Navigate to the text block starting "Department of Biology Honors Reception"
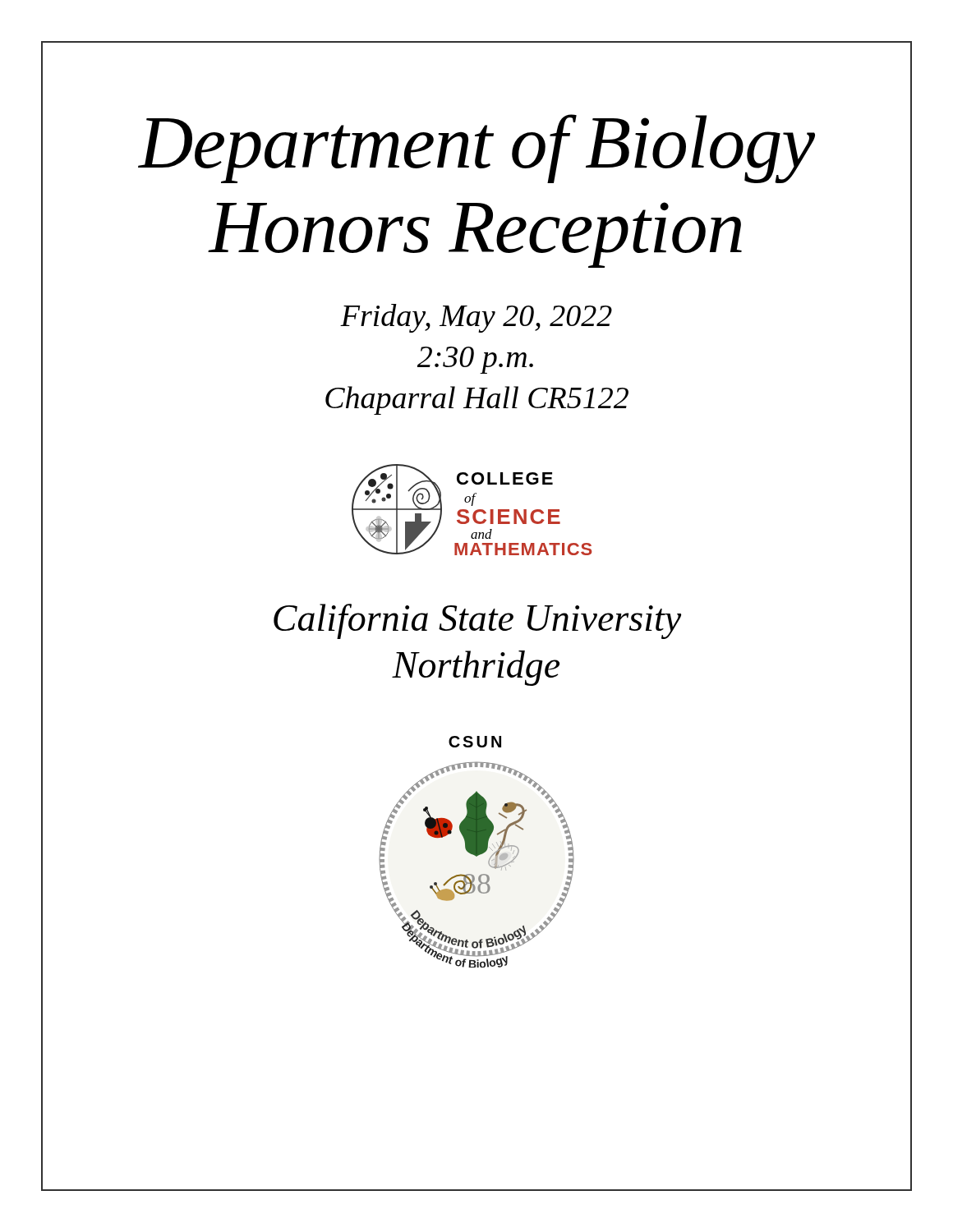 (x=476, y=185)
